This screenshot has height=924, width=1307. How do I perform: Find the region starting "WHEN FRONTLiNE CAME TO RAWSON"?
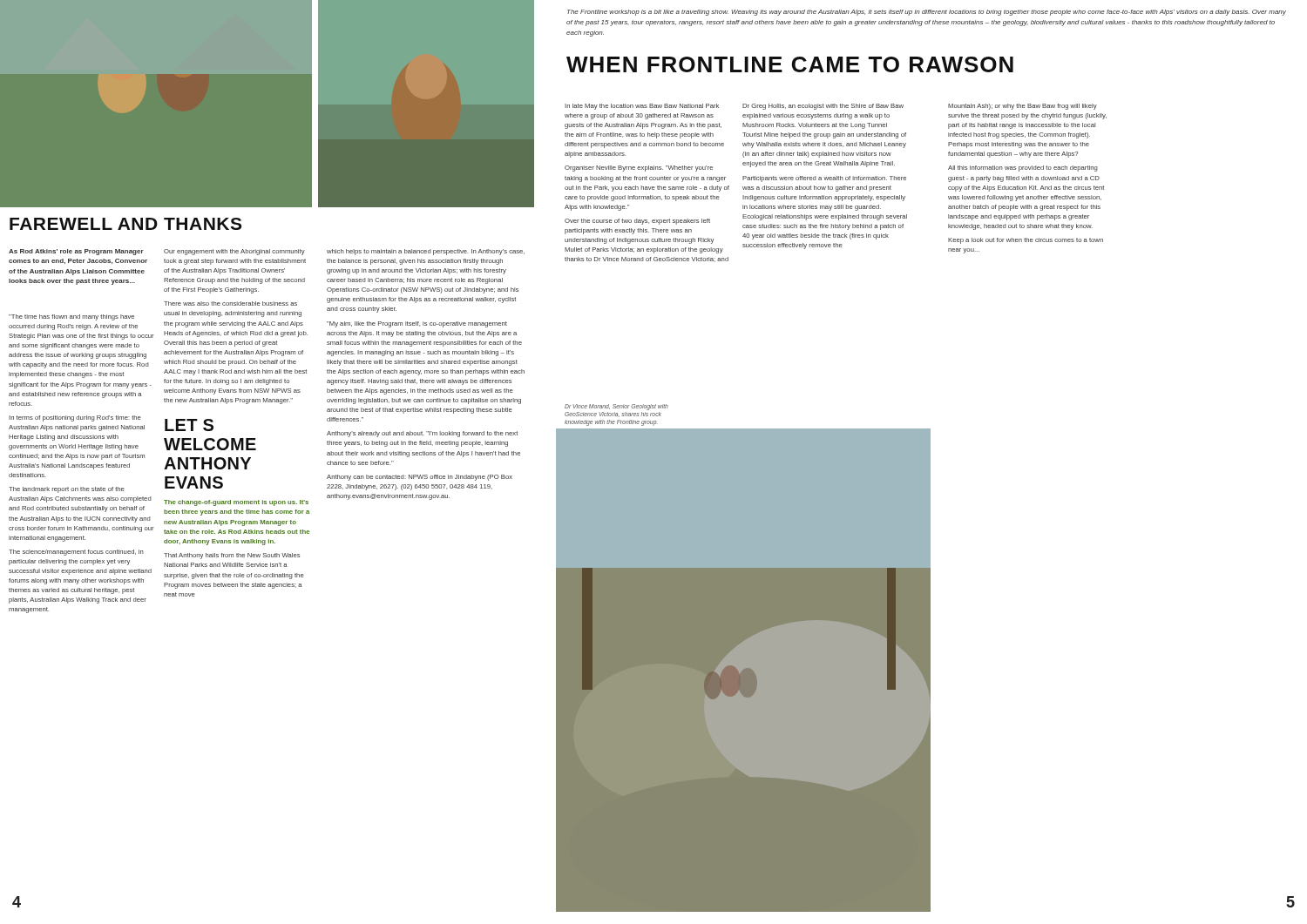click(791, 65)
